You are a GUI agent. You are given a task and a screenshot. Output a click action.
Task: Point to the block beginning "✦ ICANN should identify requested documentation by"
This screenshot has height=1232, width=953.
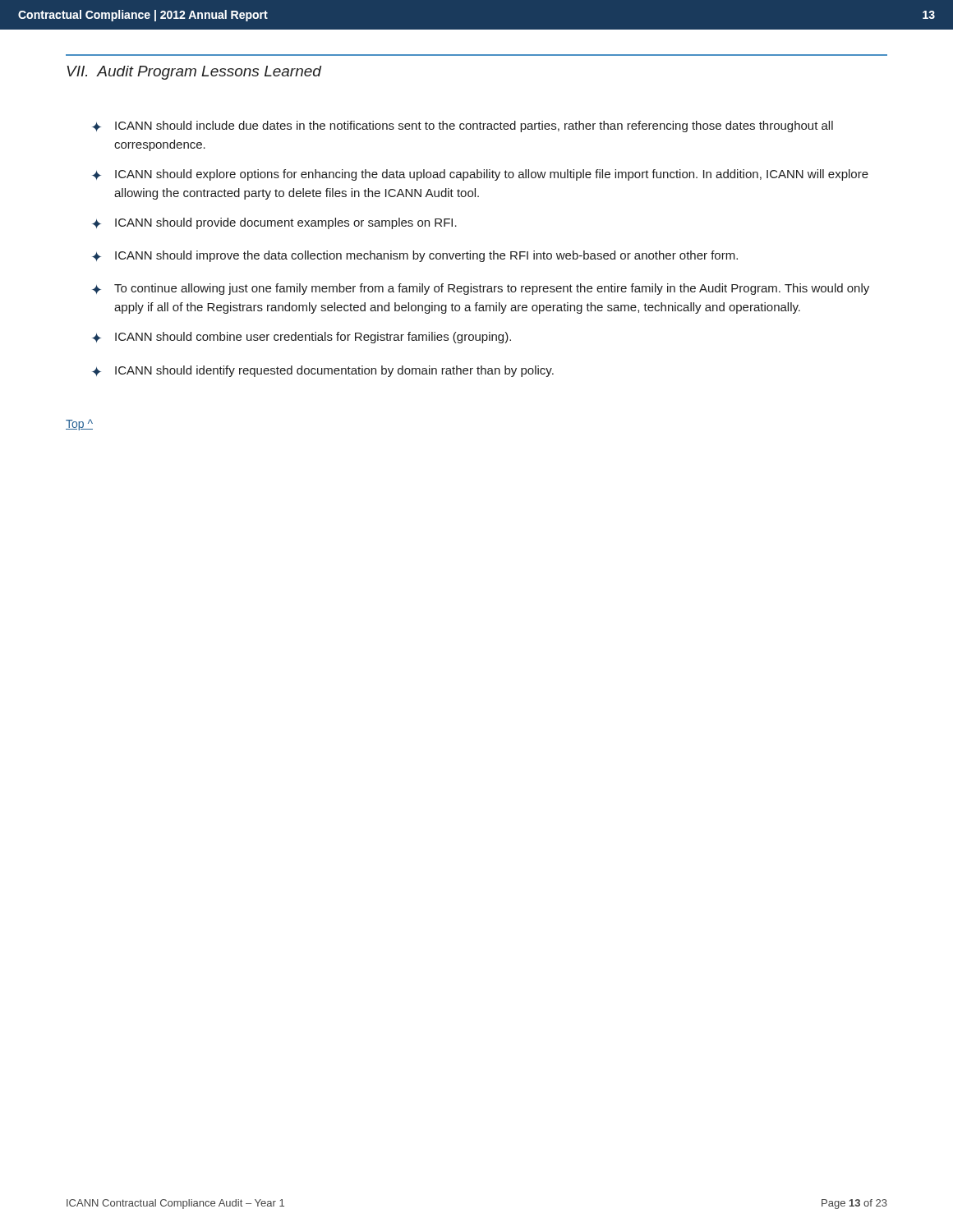(322, 372)
